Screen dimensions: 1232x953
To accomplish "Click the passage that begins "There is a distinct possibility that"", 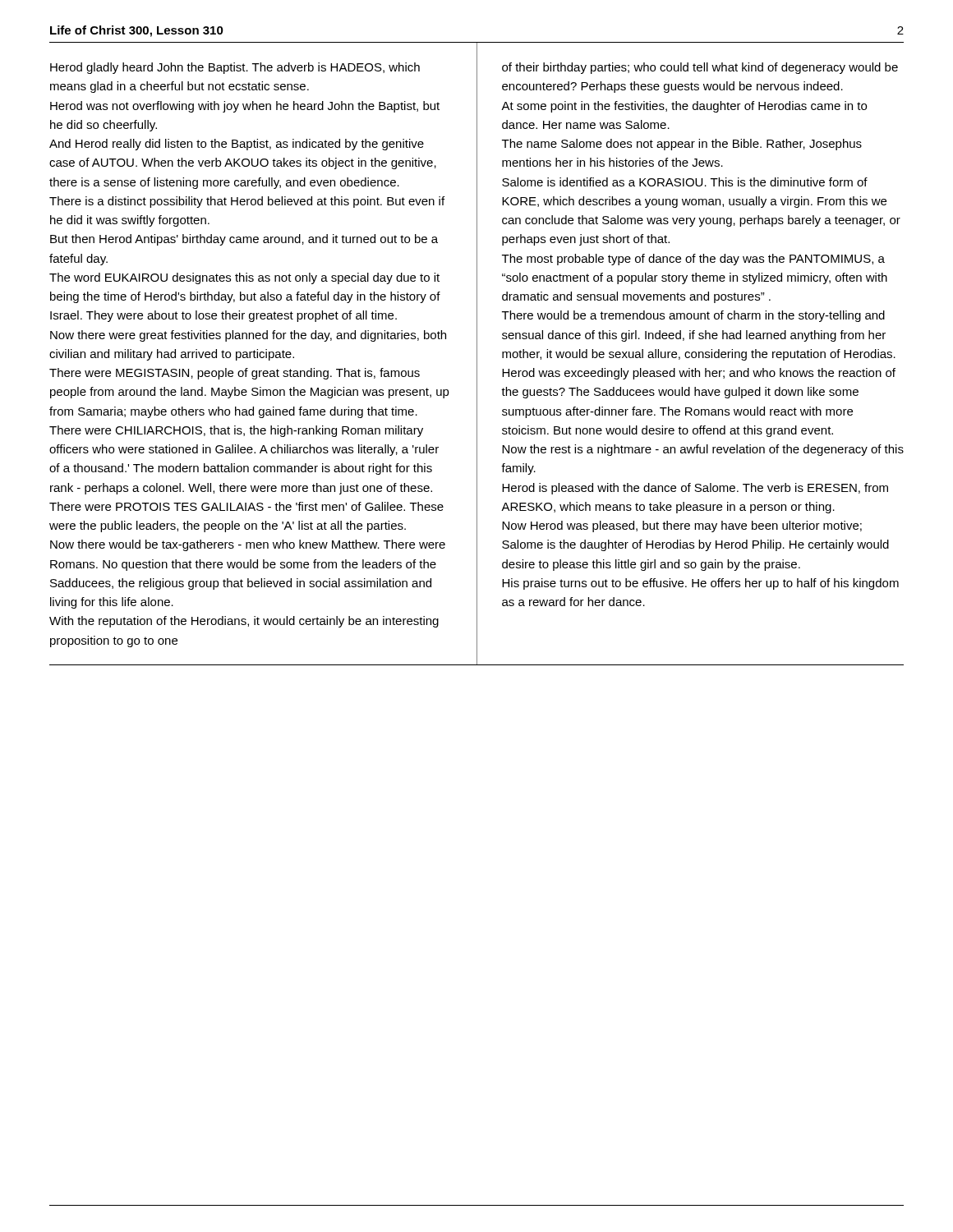I will pyautogui.click(x=250, y=210).
